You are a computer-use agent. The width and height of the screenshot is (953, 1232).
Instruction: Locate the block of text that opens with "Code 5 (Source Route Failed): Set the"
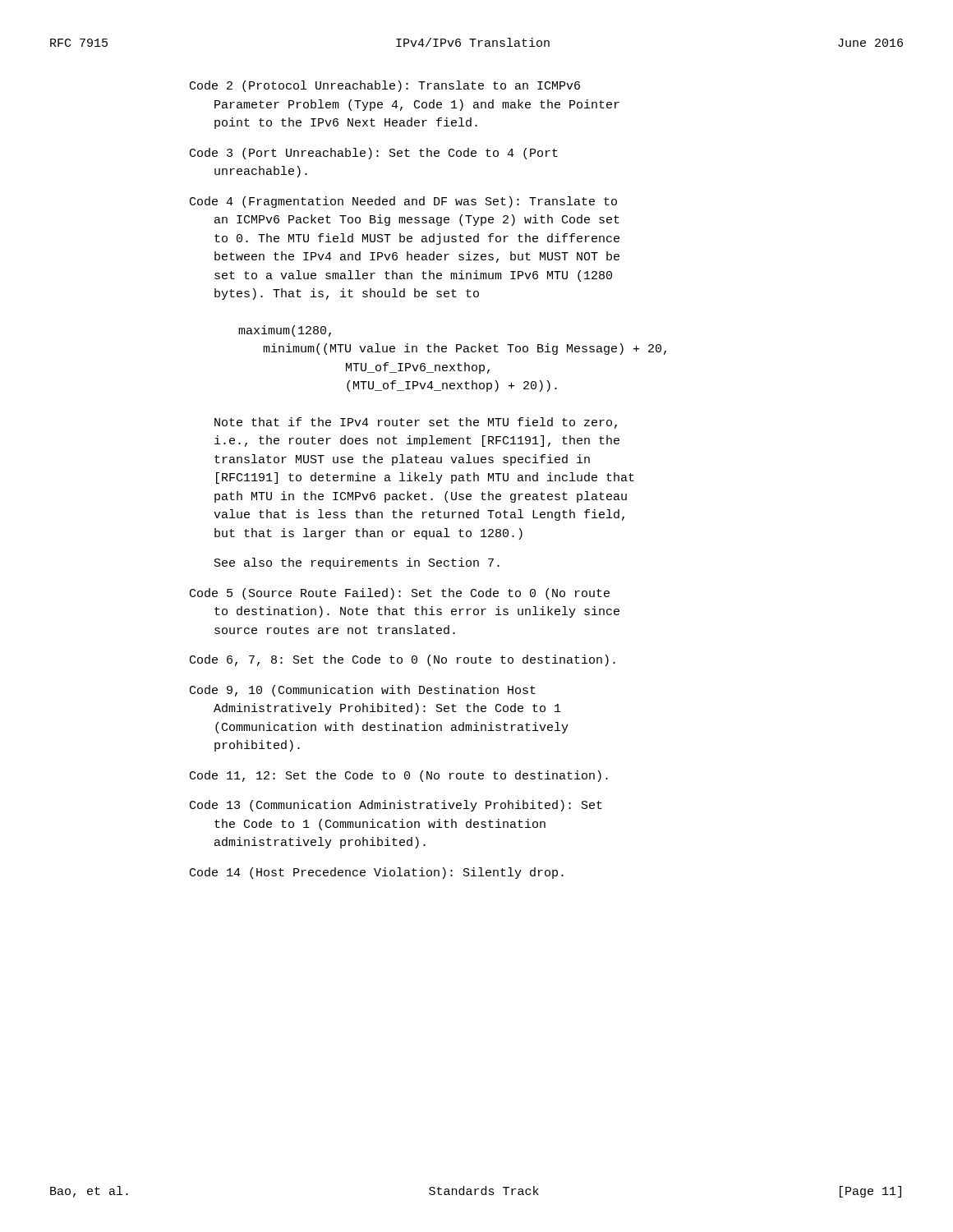530,613
